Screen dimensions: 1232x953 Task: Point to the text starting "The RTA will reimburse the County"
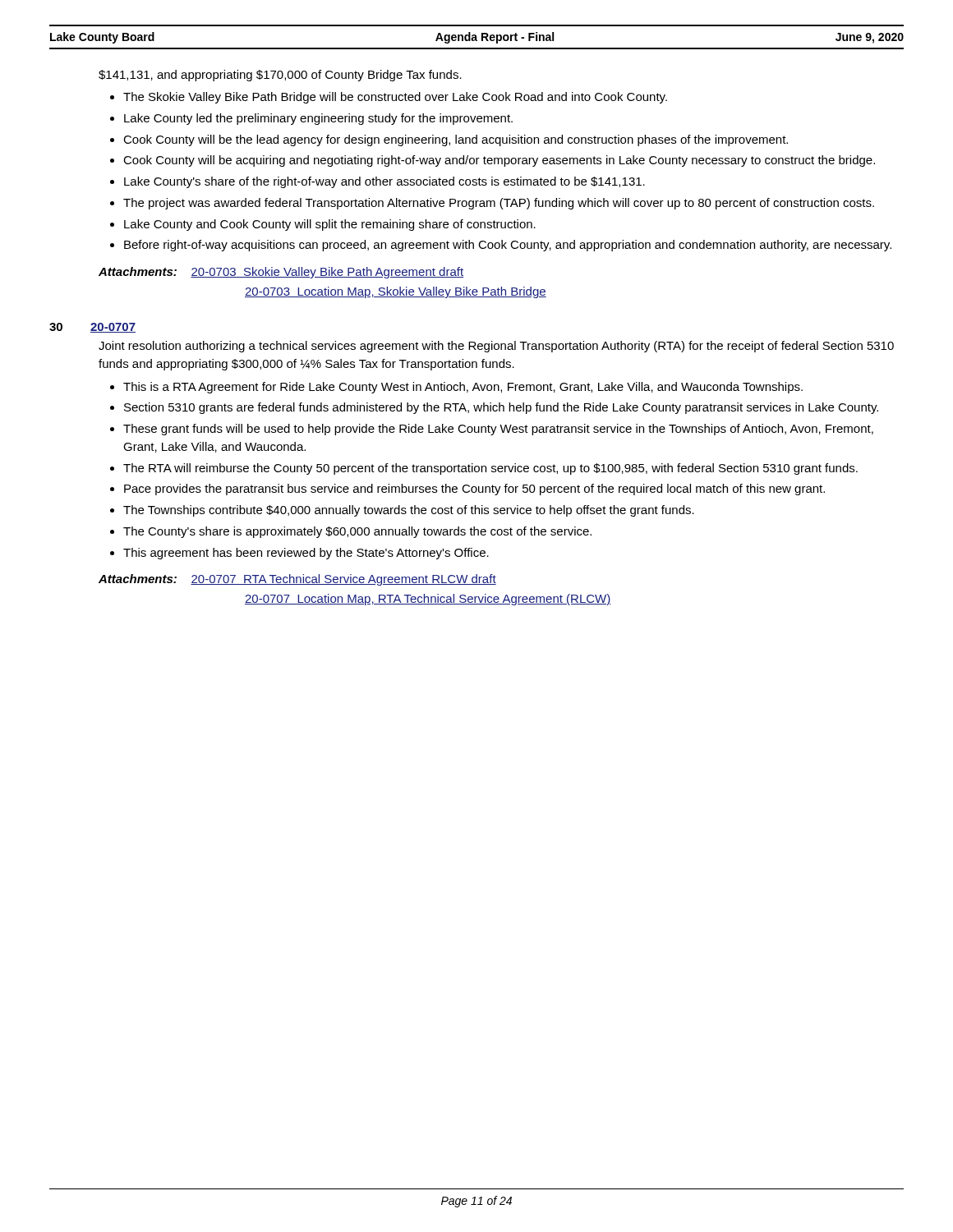[491, 467]
